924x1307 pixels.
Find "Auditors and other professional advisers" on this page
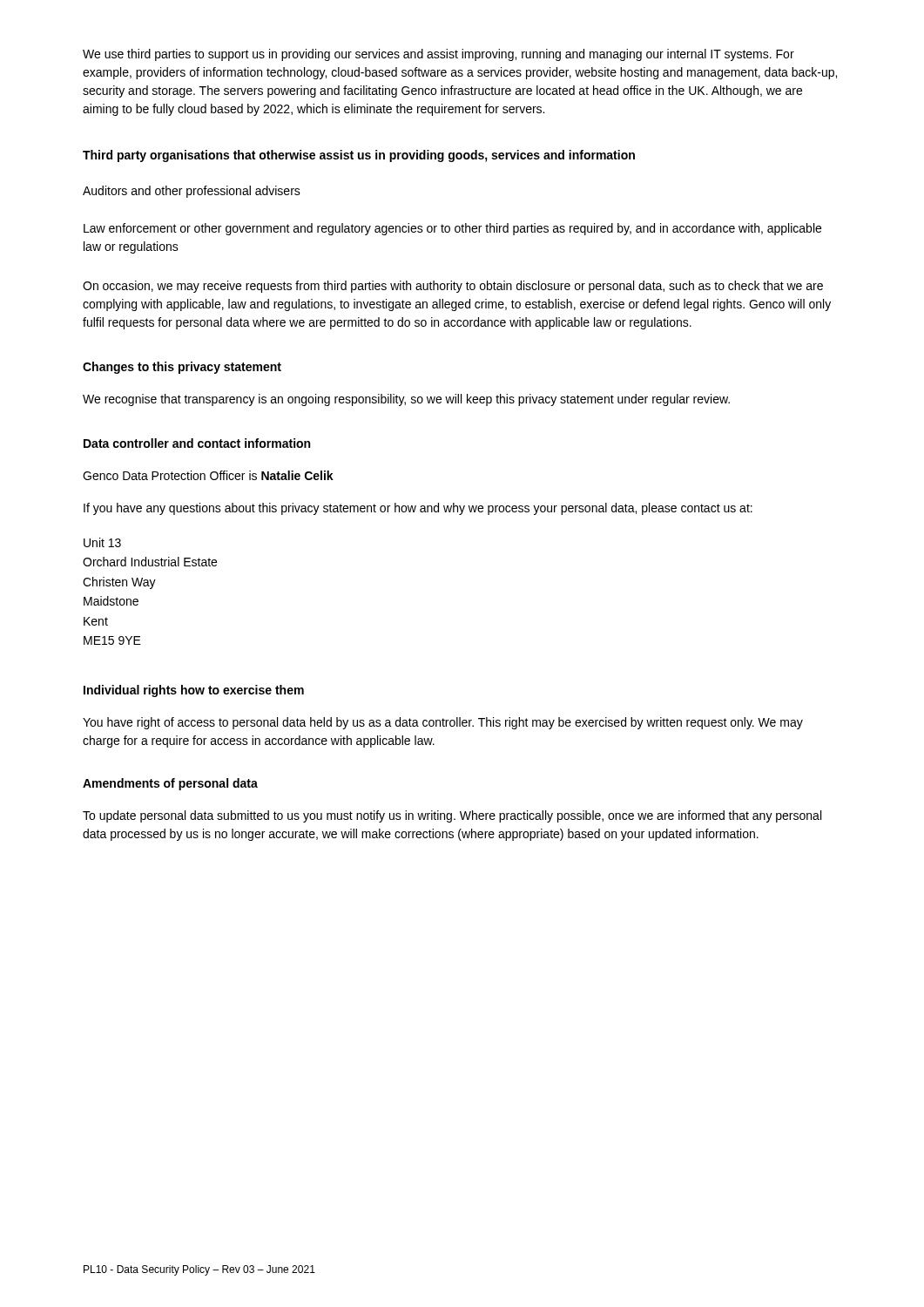point(191,191)
